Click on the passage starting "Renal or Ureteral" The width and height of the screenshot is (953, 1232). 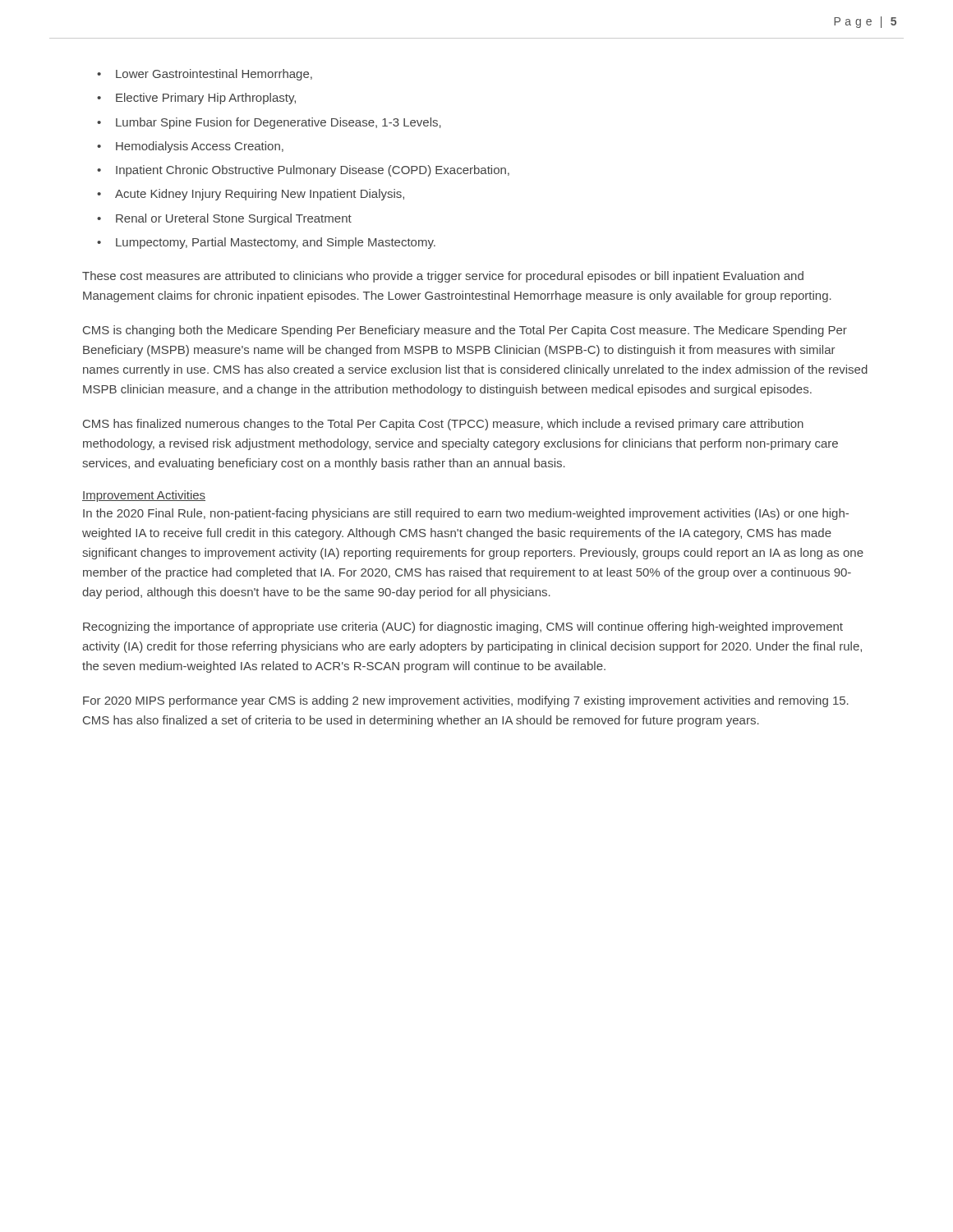(x=233, y=218)
